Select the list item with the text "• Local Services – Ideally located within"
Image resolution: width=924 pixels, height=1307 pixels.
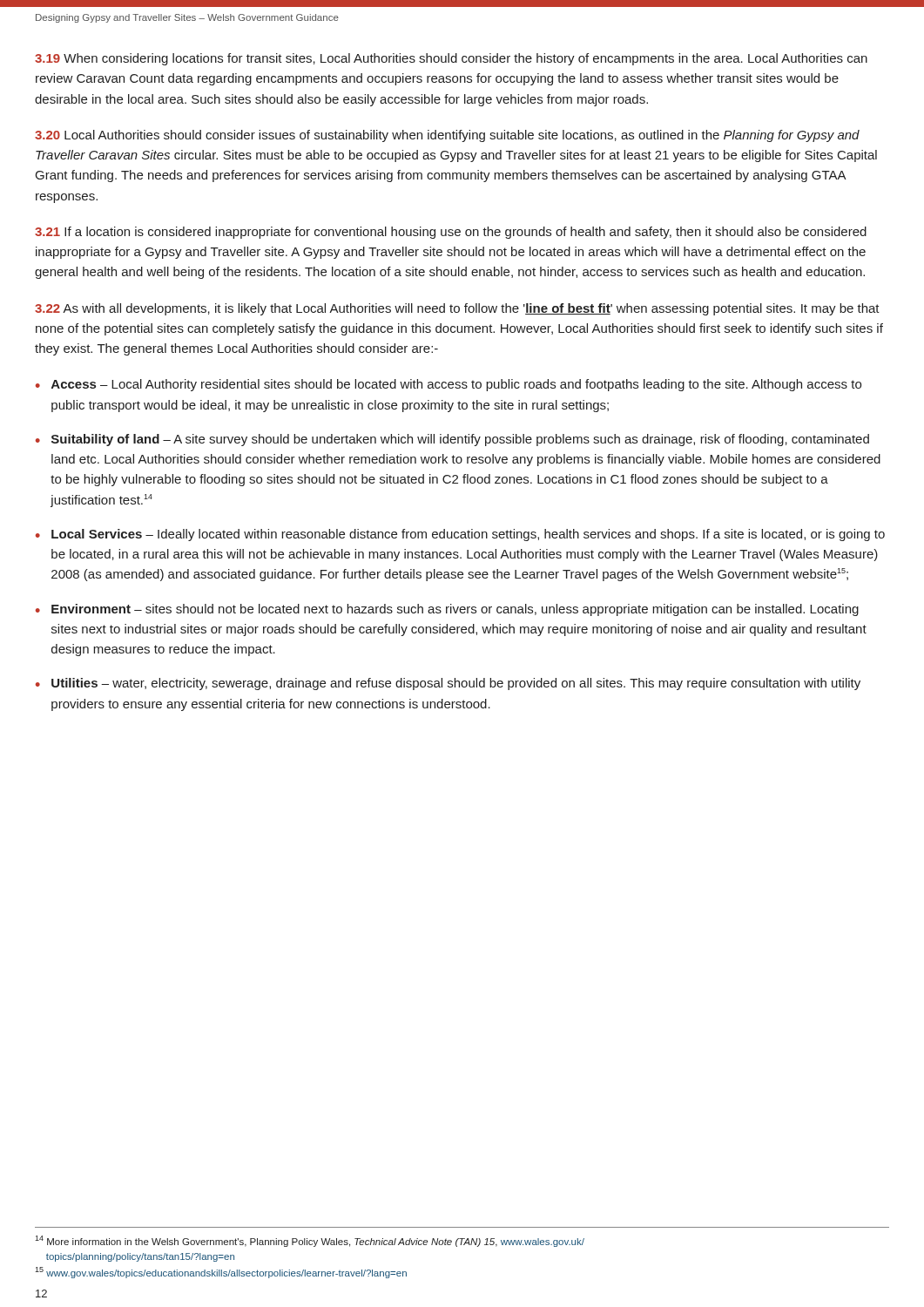click(x=462, y=554)
